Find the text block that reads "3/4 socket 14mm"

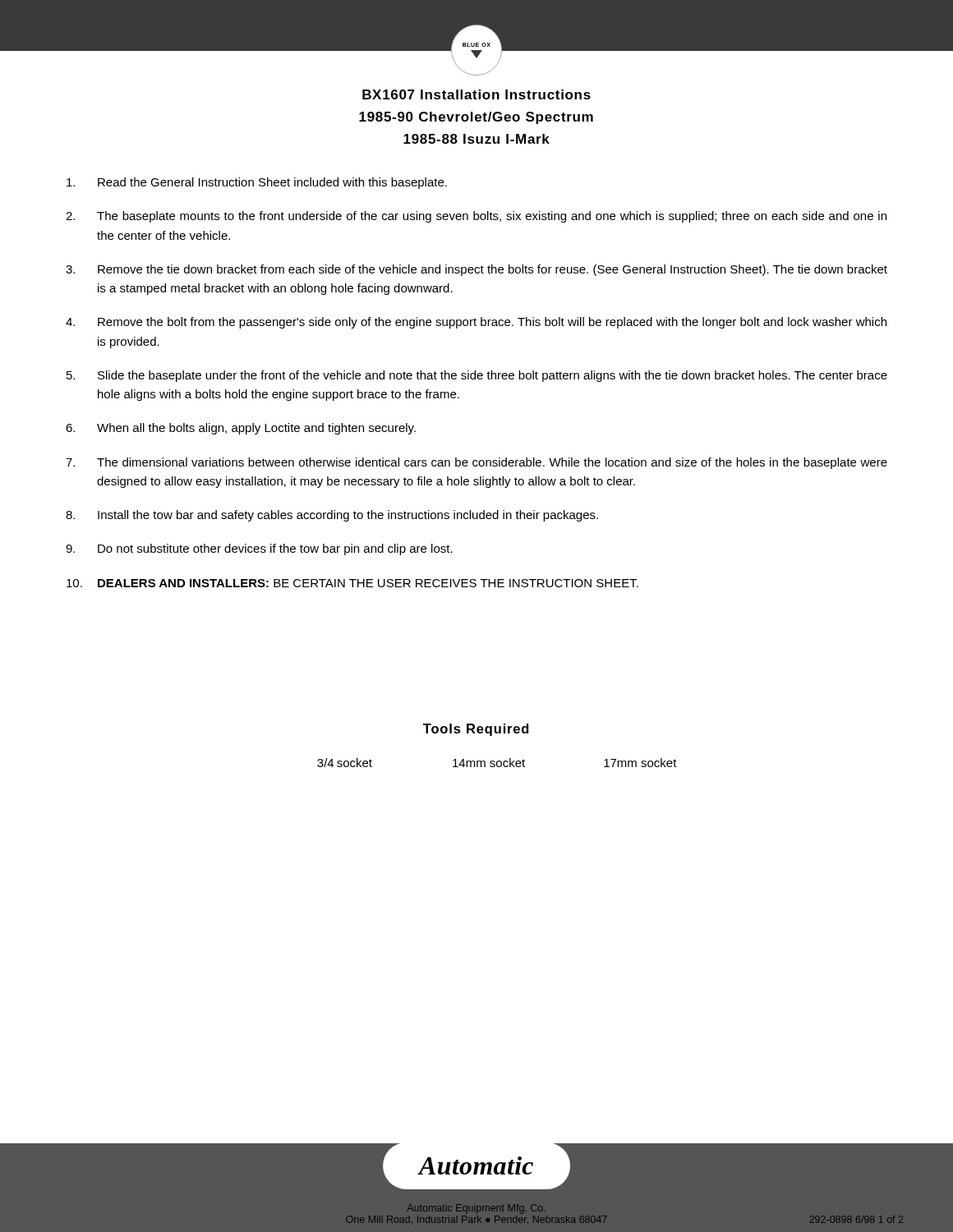tap(526, 763)
